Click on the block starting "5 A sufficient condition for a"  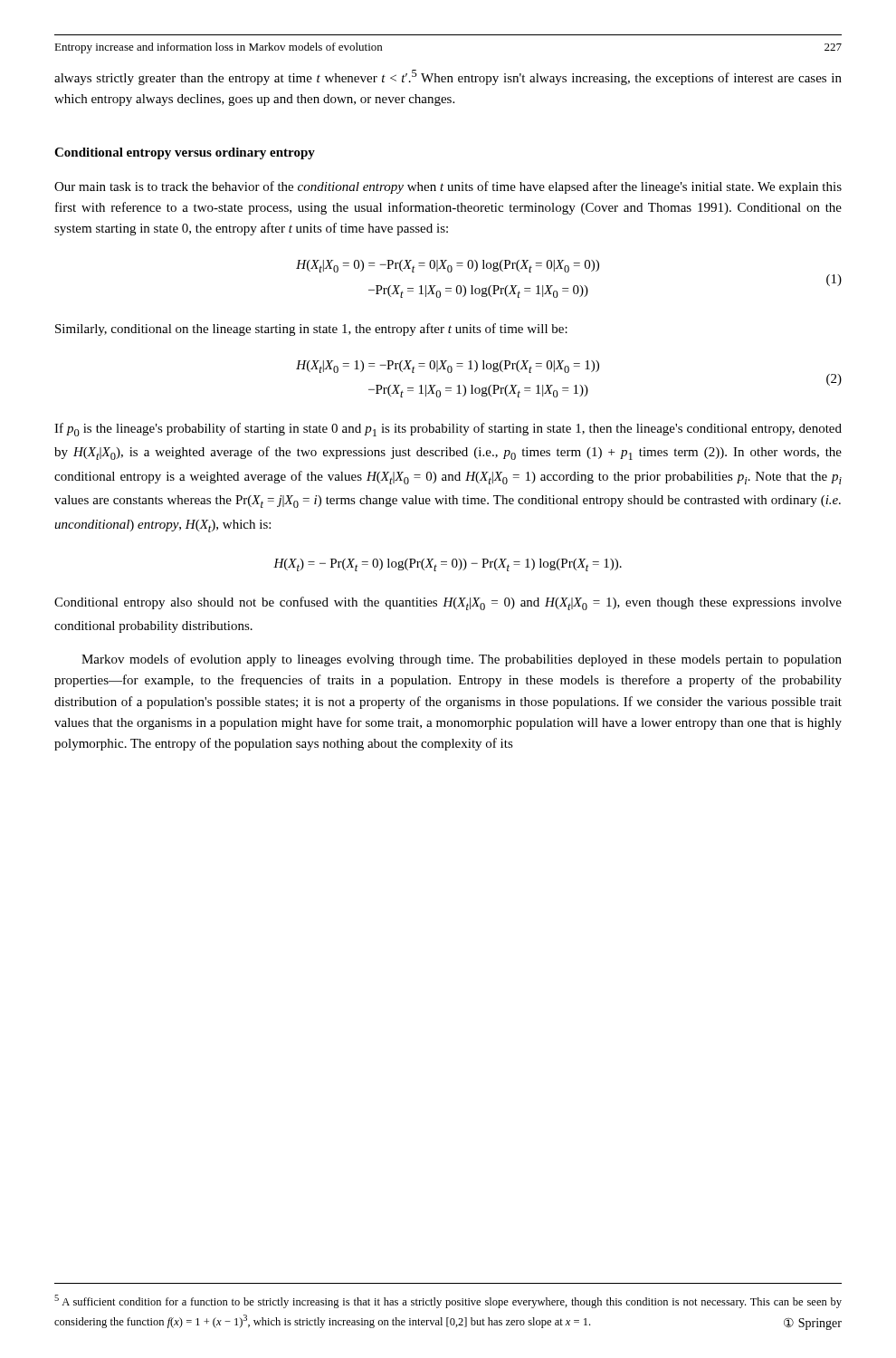[448, 1311]
